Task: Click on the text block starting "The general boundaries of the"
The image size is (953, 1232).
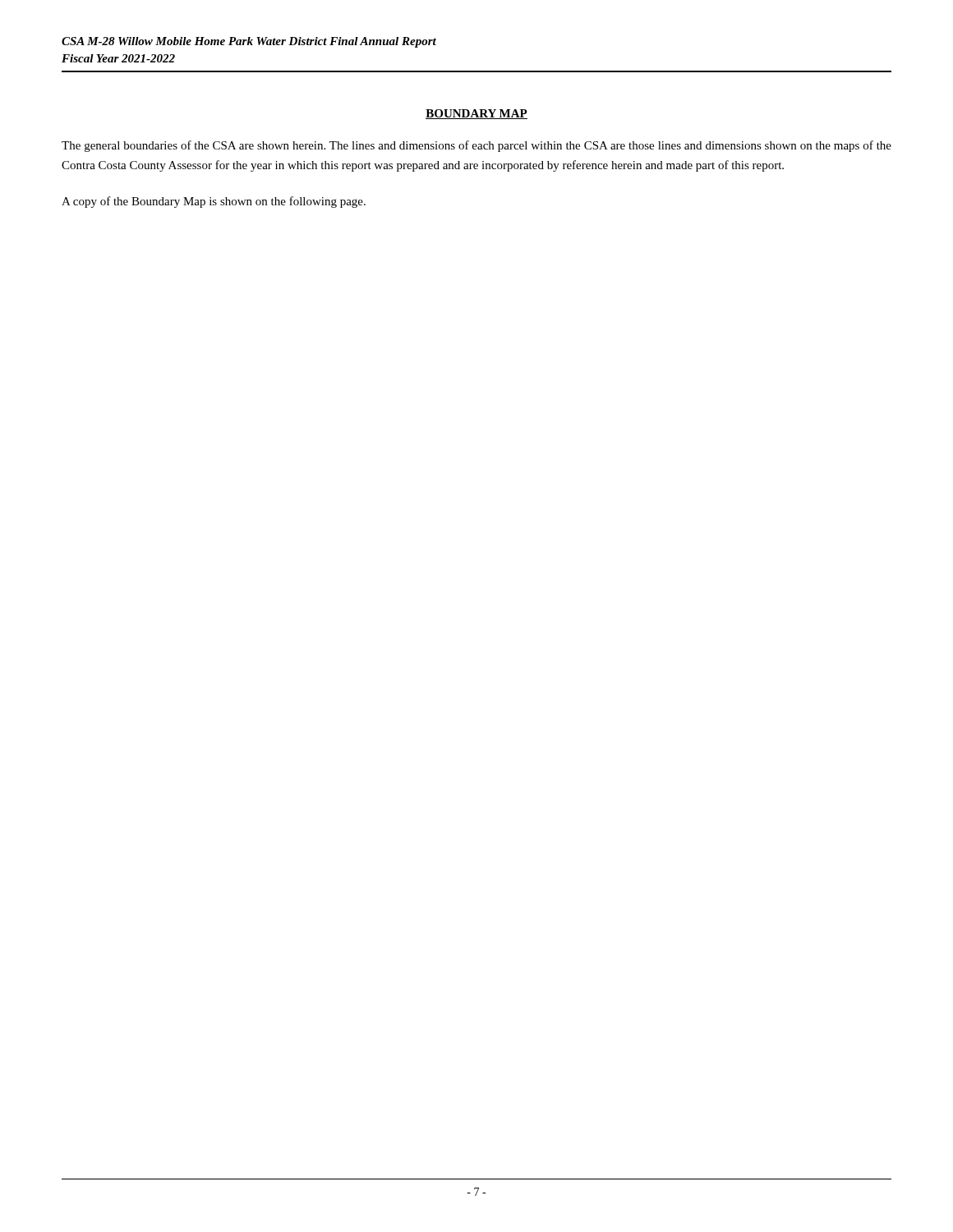Action: 476,155
